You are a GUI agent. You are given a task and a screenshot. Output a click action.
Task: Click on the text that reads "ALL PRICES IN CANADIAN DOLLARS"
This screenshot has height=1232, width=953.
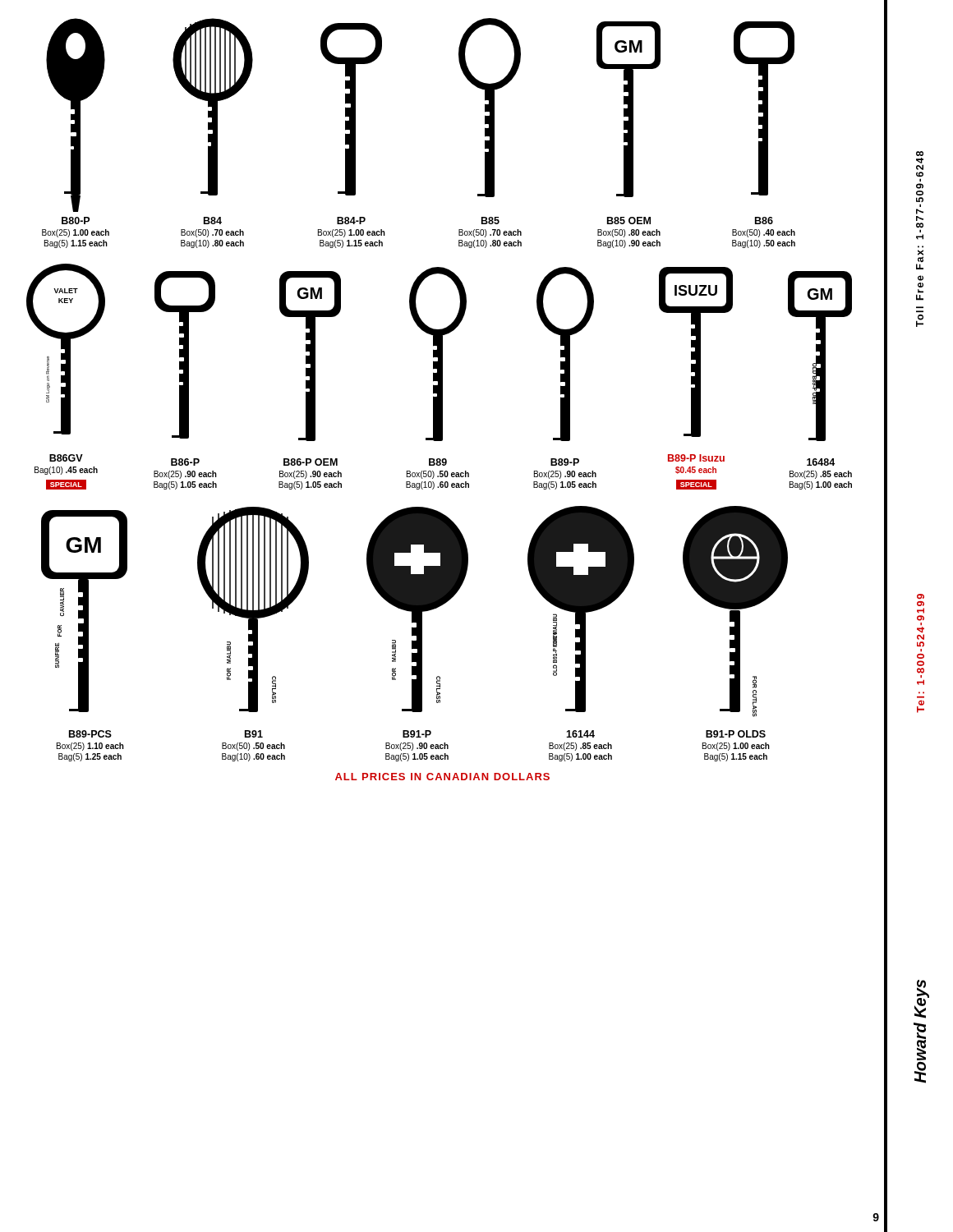tap(443, 777)
